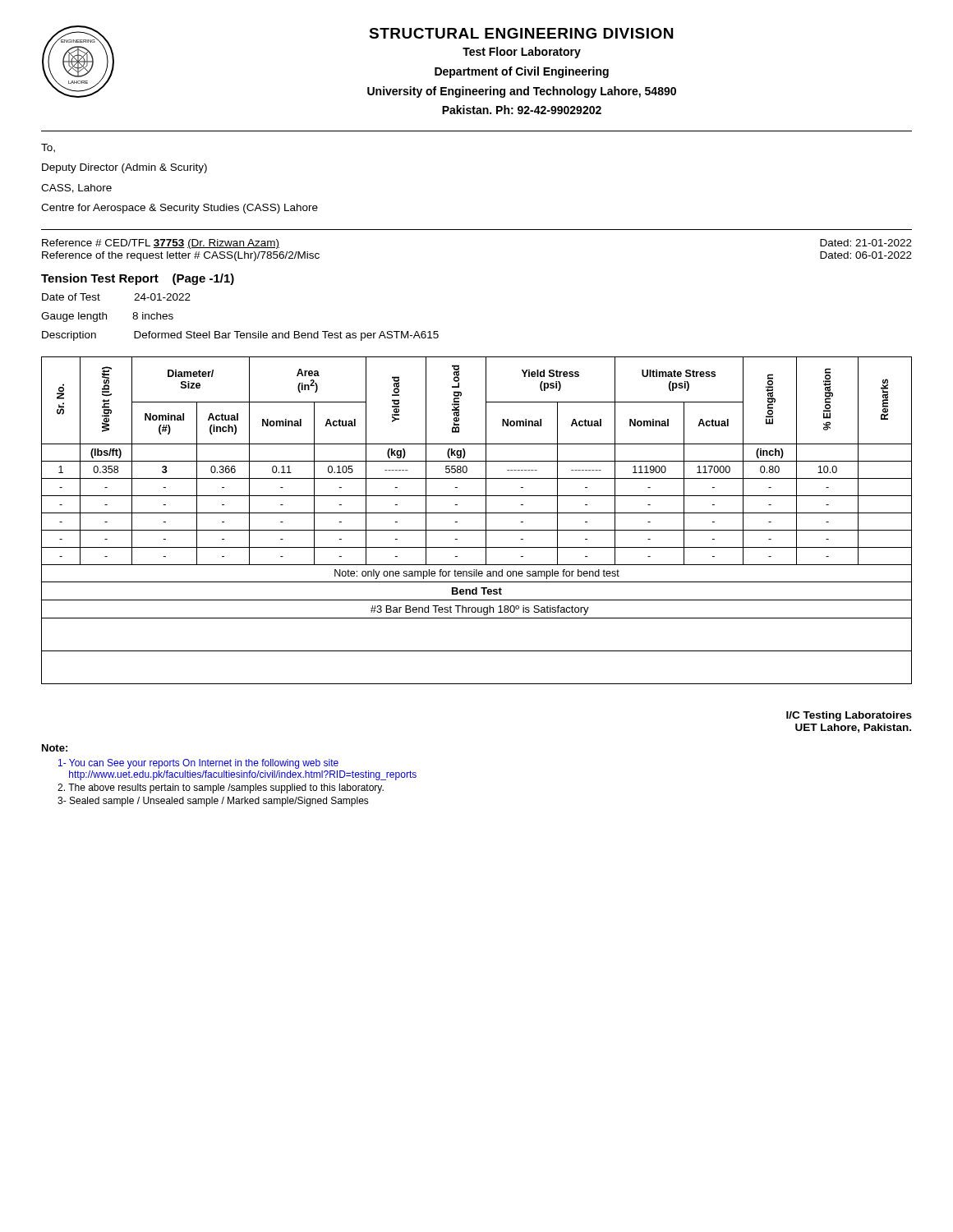Locate the text block starting "3- Sealed sample / Unsealed"
This screenshot has width=953, height=1232.
coord(213,800)
